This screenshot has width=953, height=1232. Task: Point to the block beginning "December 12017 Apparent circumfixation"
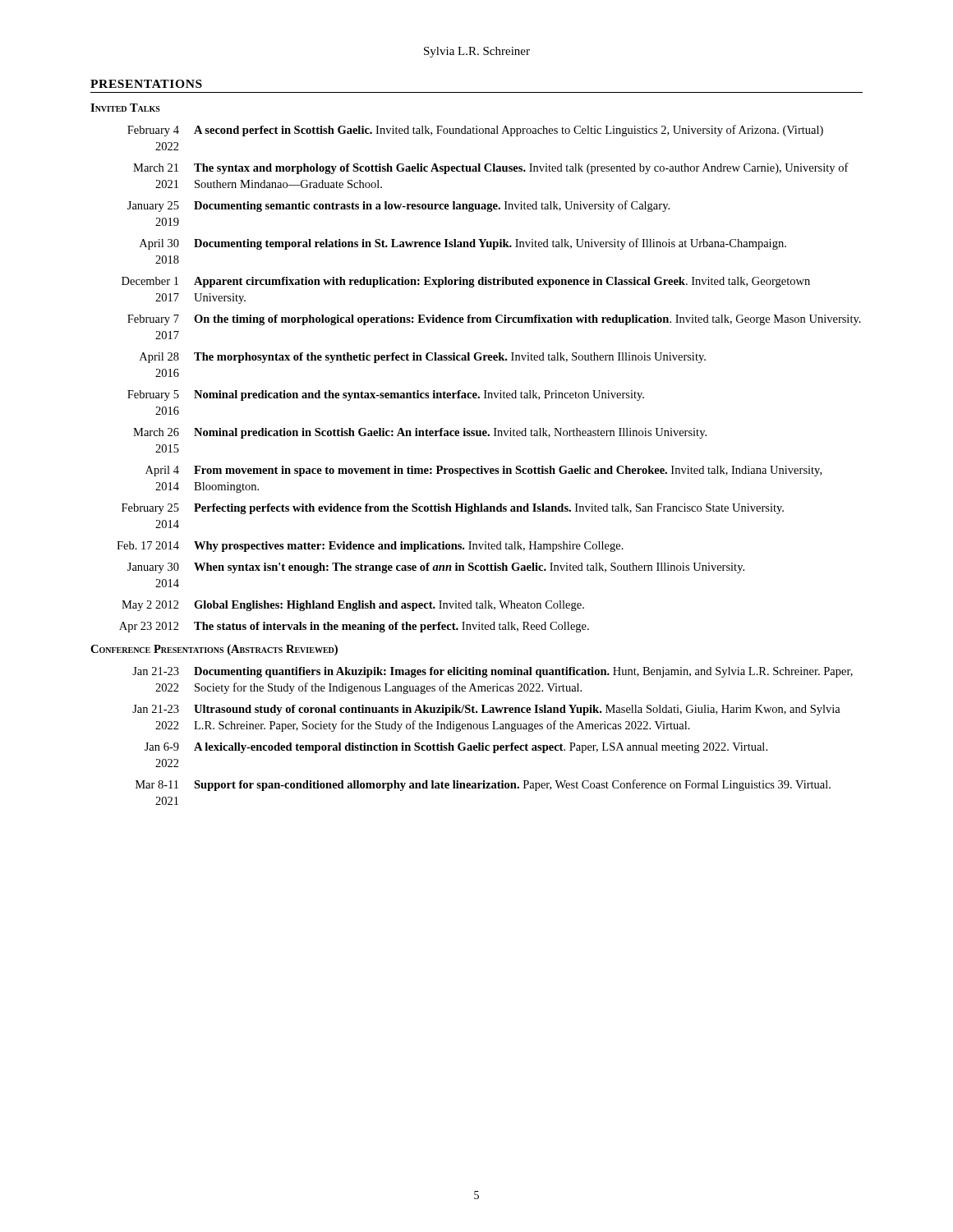tap(476, 289)
